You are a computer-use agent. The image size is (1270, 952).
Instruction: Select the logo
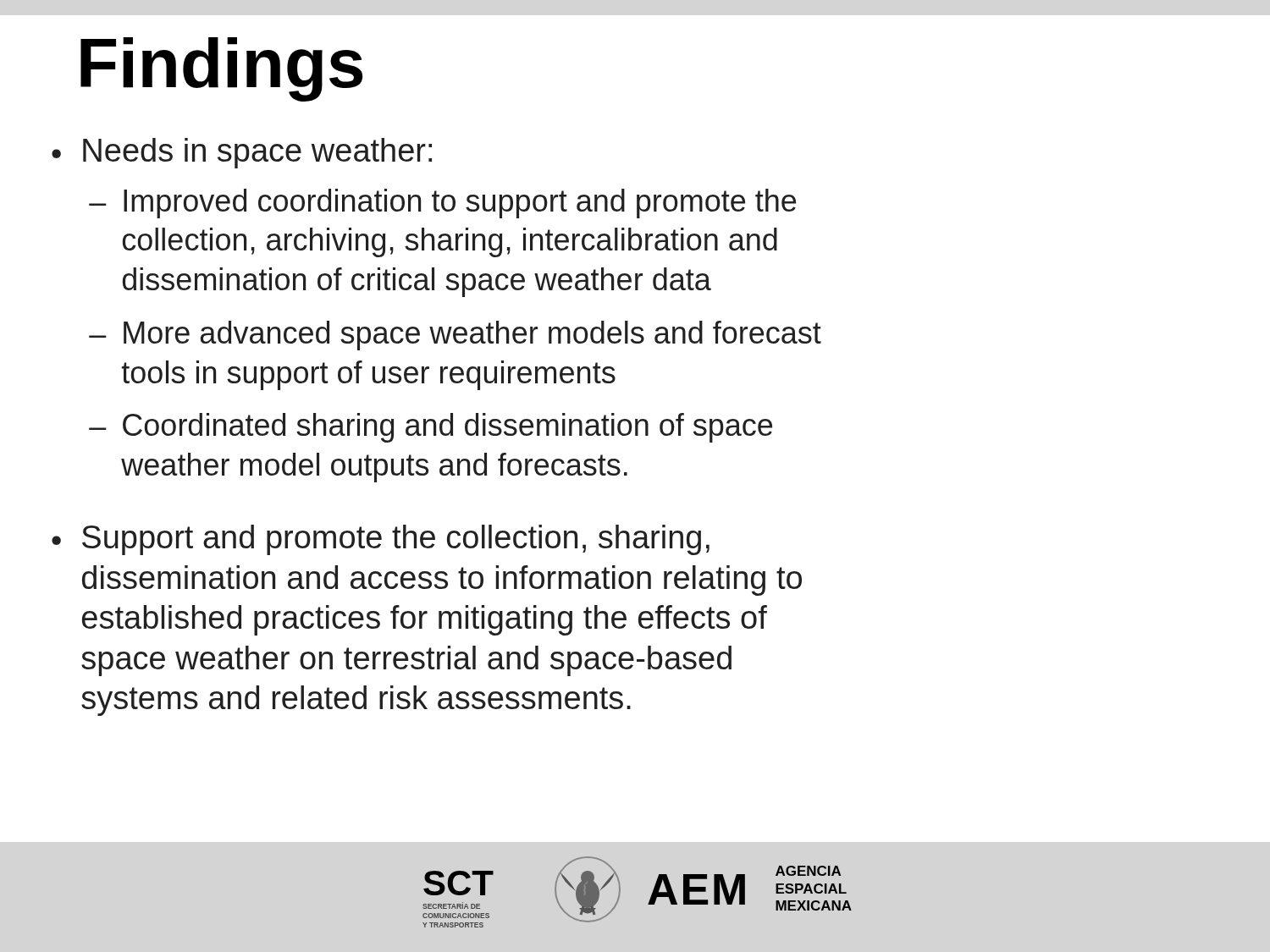(x=635, y=889)
